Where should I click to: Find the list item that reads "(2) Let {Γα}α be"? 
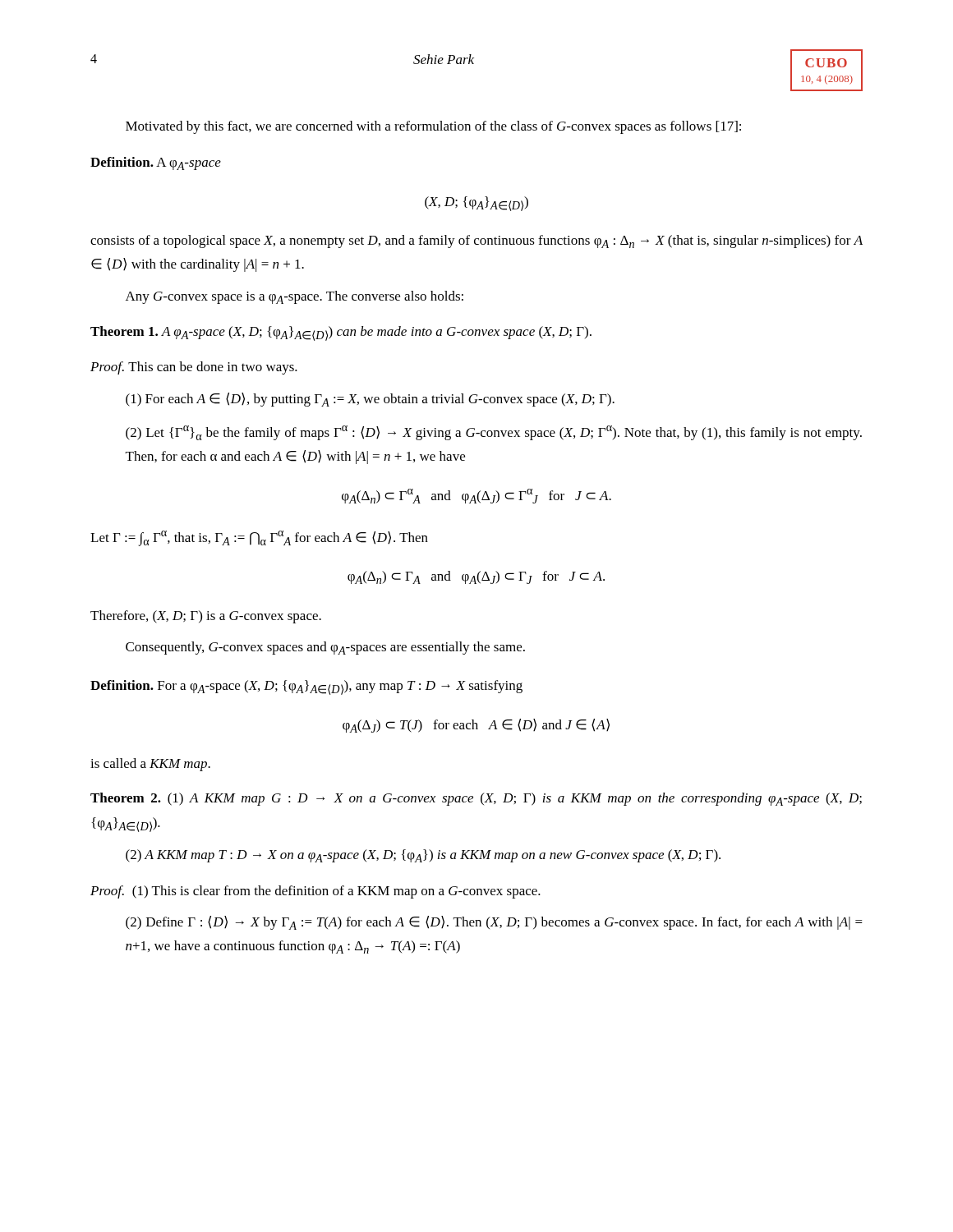pos(494,442)
